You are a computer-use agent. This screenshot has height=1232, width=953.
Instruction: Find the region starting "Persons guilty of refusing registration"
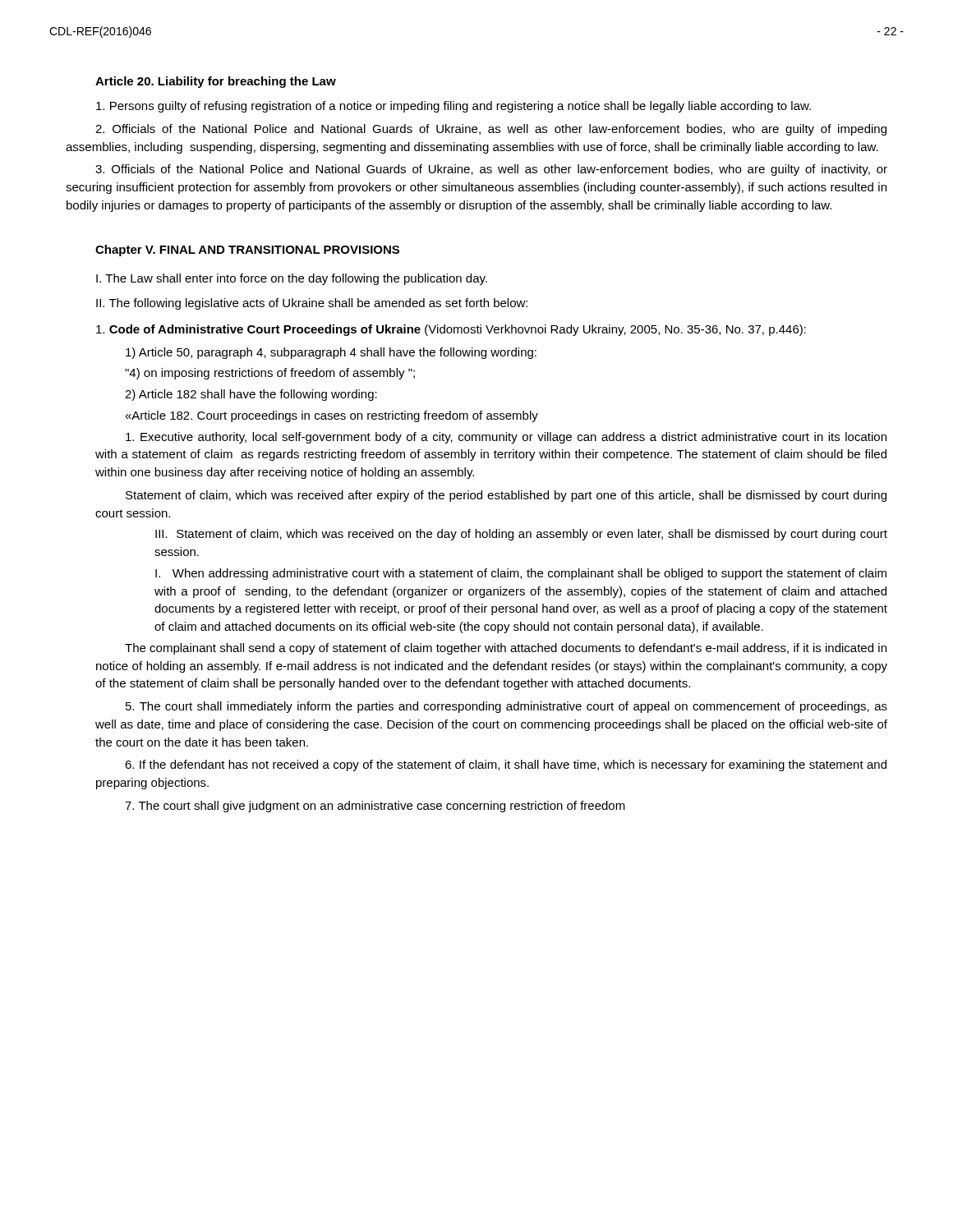point(454,106)
